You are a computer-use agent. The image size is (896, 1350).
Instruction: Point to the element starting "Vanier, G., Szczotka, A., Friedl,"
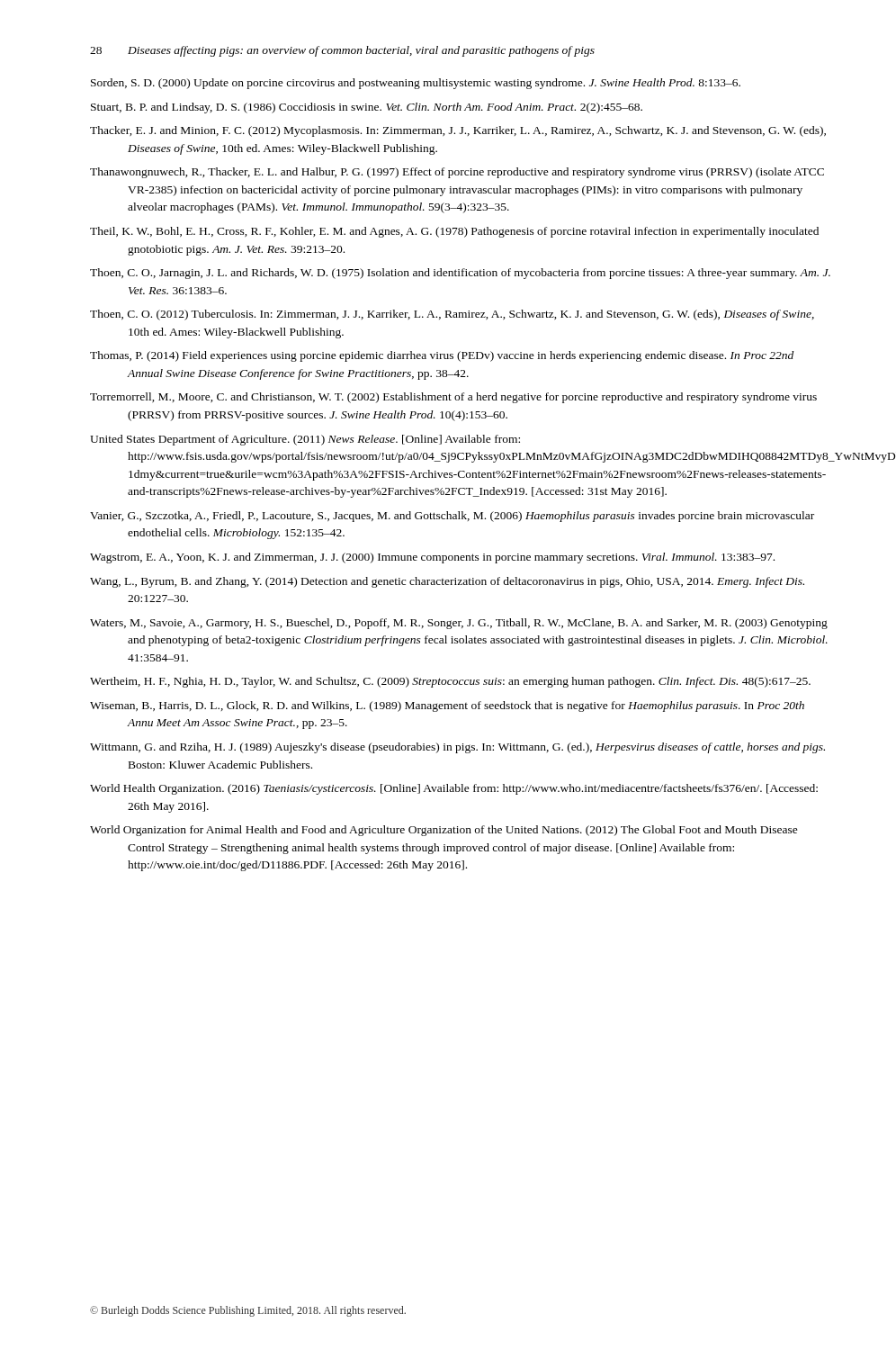click(452, 524)
